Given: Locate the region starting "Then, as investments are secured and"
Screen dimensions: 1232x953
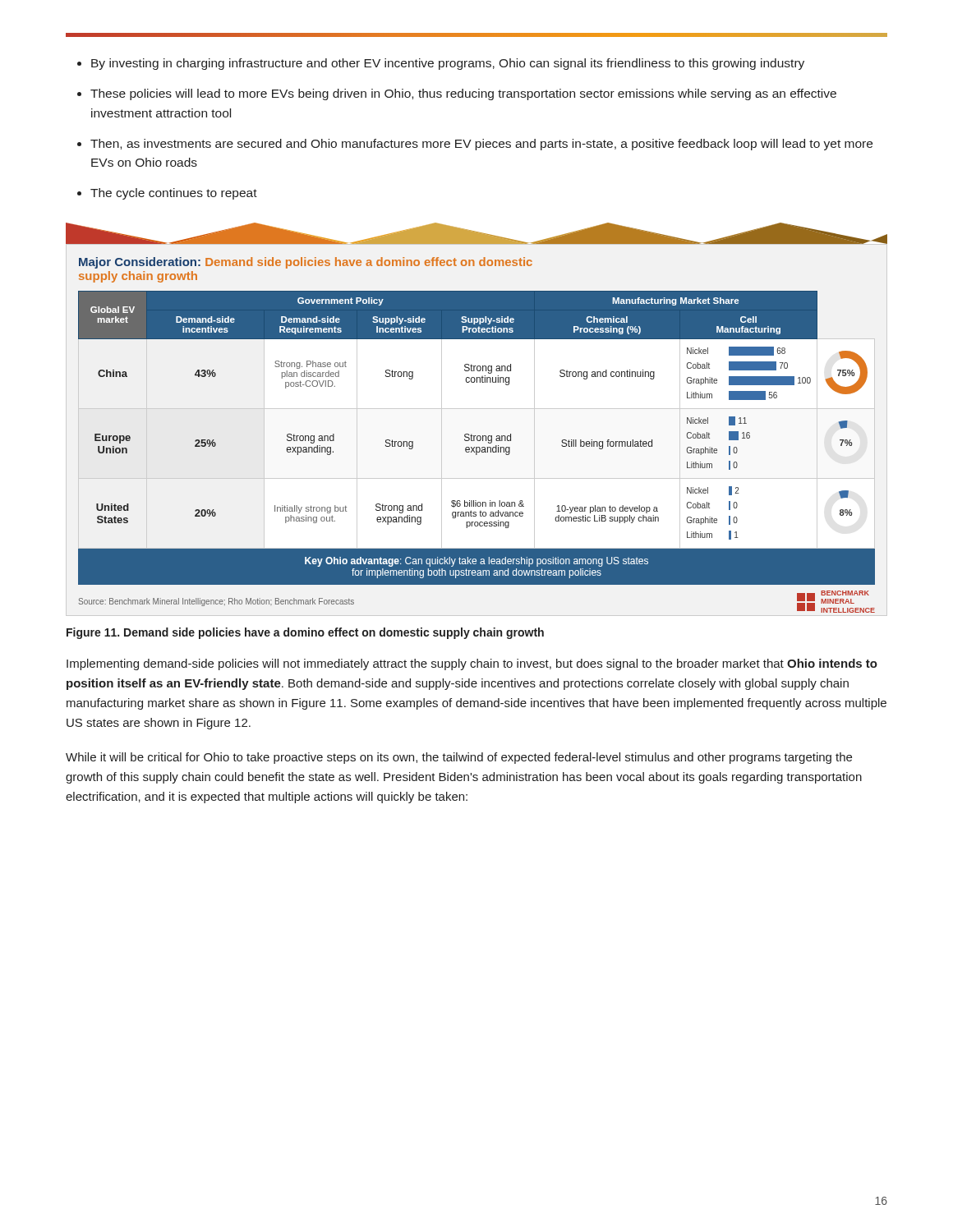Looking at the screenshot, I should [482, 153].
